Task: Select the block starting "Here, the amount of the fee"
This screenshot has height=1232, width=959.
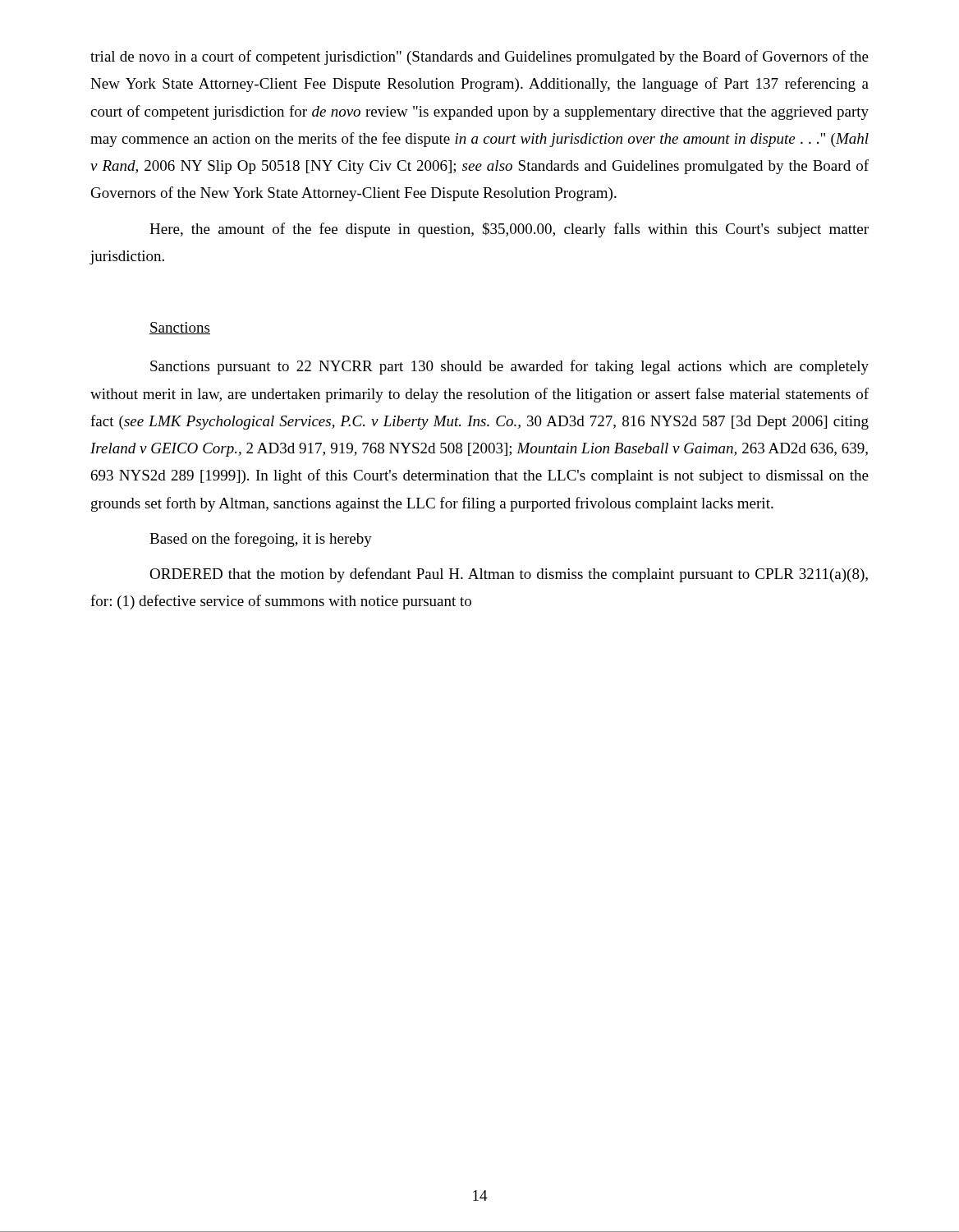Action: (x=480, y=242)
